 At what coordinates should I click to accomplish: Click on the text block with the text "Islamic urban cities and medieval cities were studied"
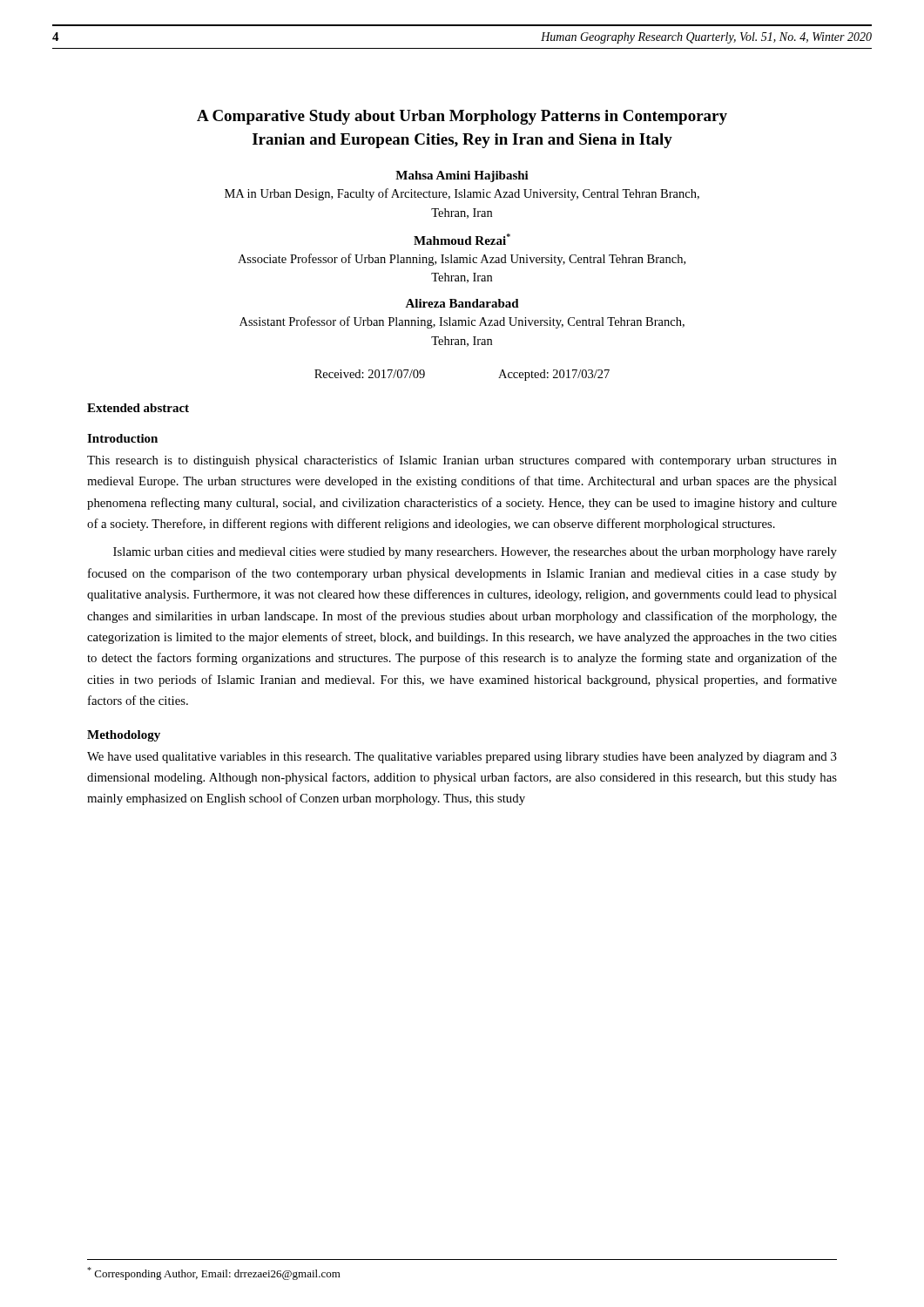pos(462,626)
